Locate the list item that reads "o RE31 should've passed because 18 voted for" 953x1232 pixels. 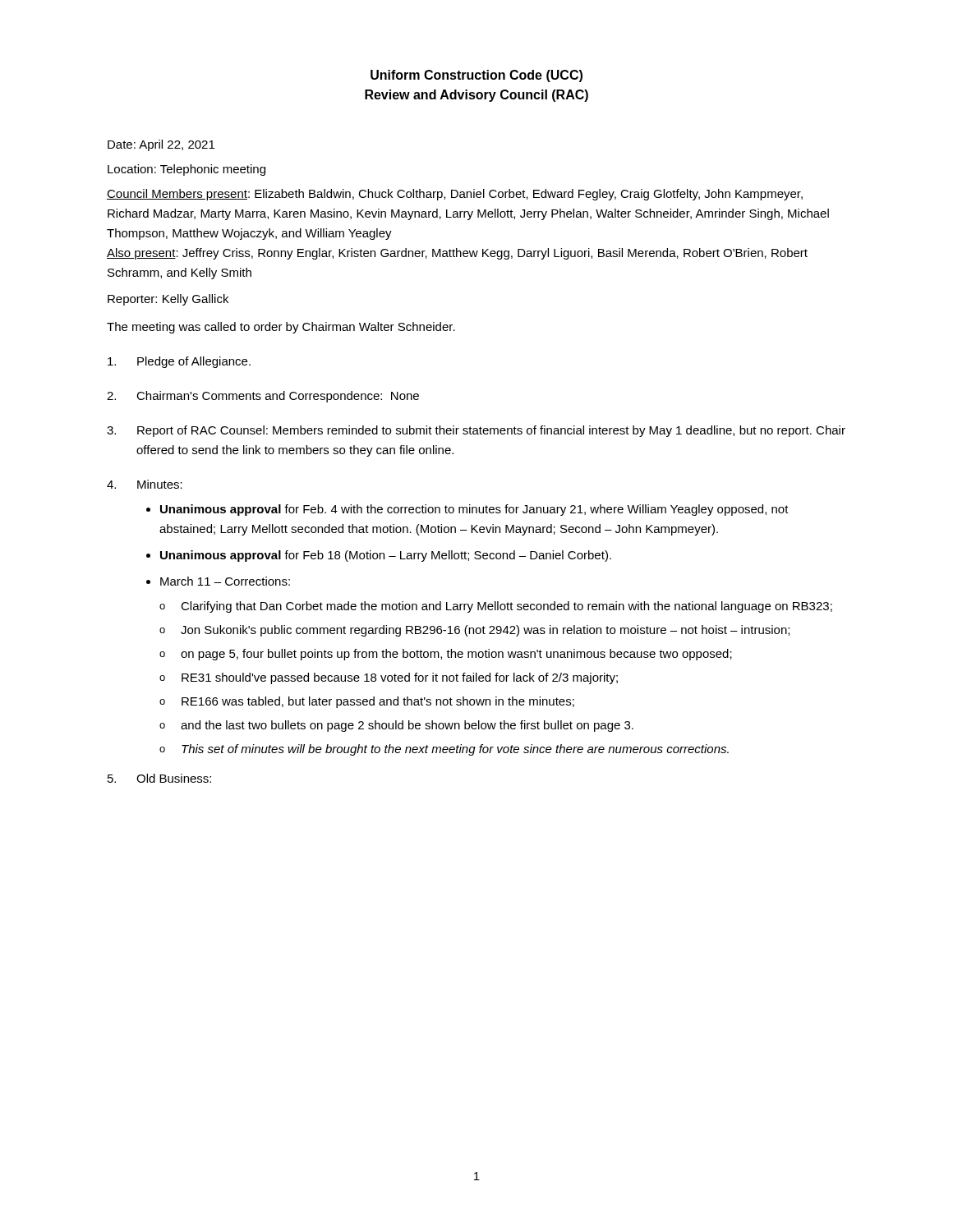point(503,678)
